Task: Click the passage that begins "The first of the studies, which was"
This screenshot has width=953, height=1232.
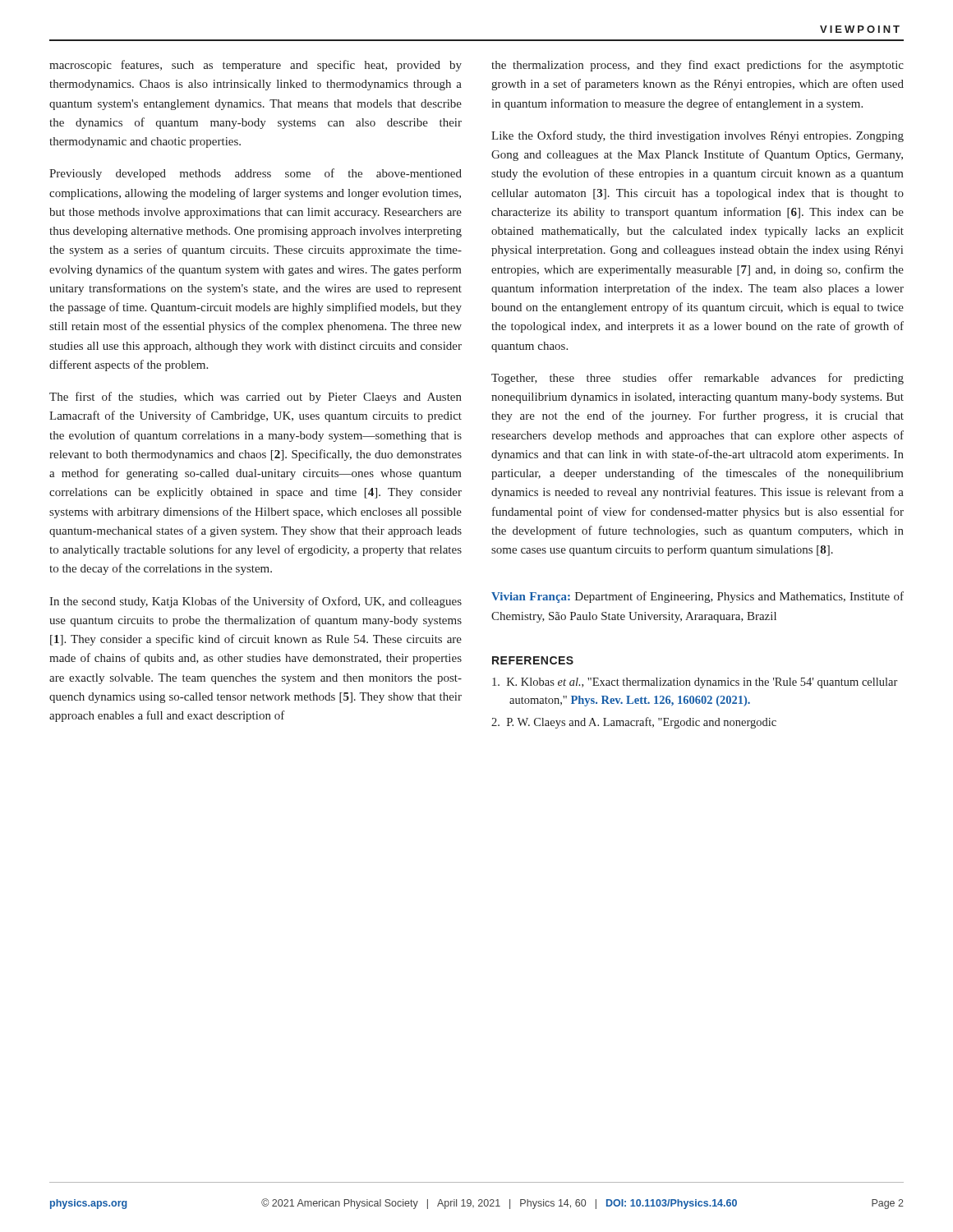Action: pyautogui.click(x=255, y=483)
